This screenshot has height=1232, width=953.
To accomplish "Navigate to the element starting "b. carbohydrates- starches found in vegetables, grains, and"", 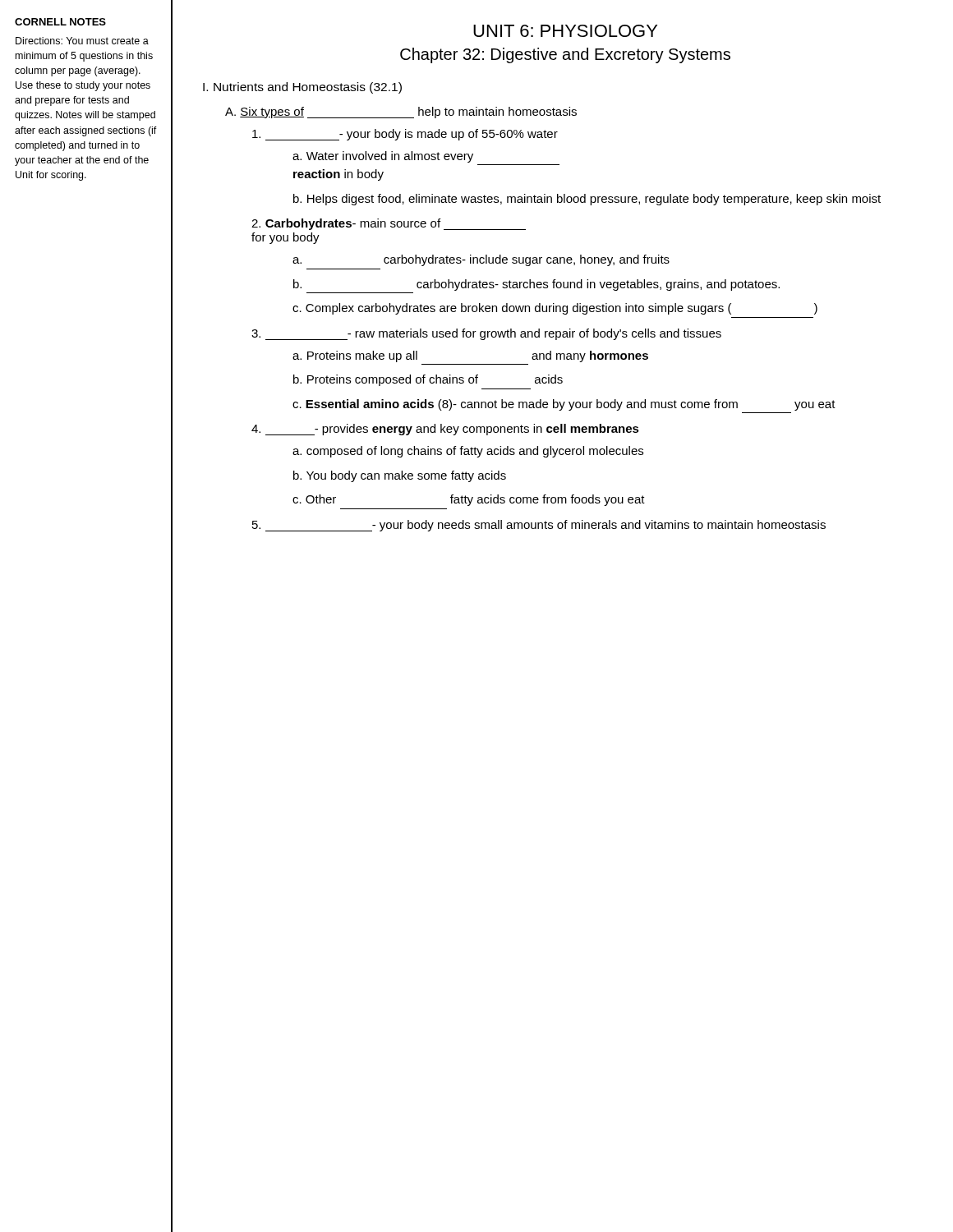I will coord(537,285).
